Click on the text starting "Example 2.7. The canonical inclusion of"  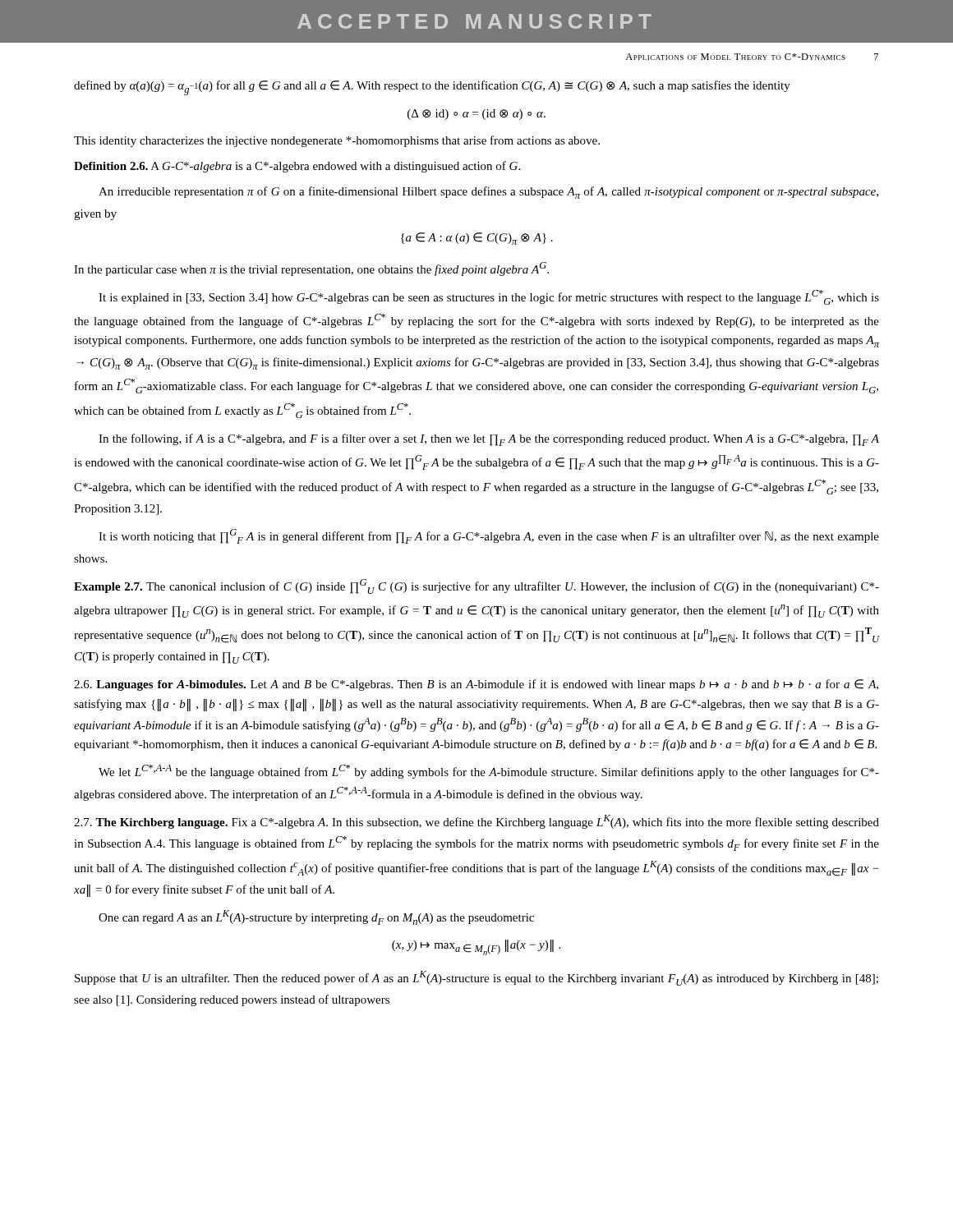coord(476,621)
